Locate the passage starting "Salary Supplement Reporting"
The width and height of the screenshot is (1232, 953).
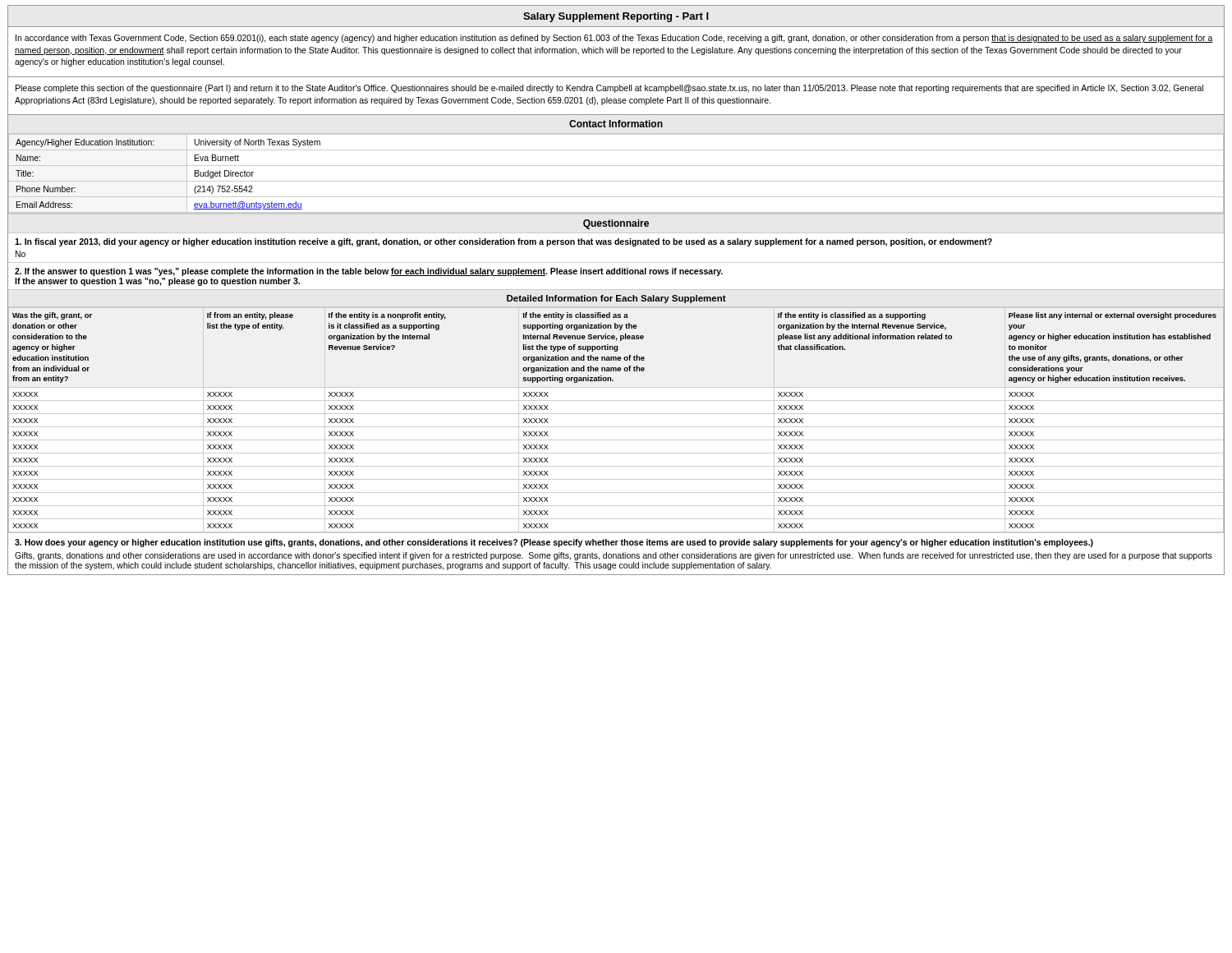pyautogui.click(x=616, y=16)
